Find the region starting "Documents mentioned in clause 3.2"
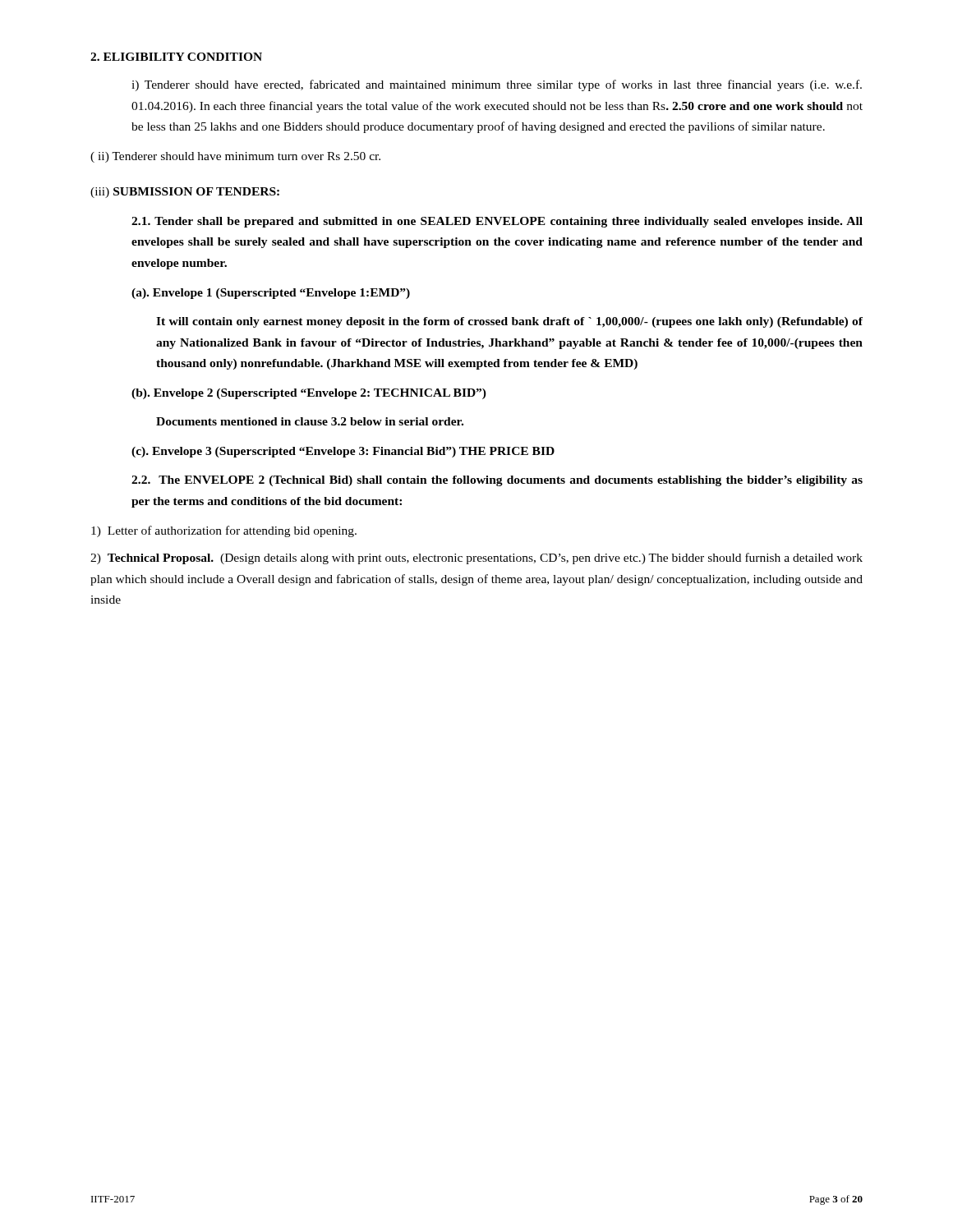The image size is (953, 1232). (310, 421)
